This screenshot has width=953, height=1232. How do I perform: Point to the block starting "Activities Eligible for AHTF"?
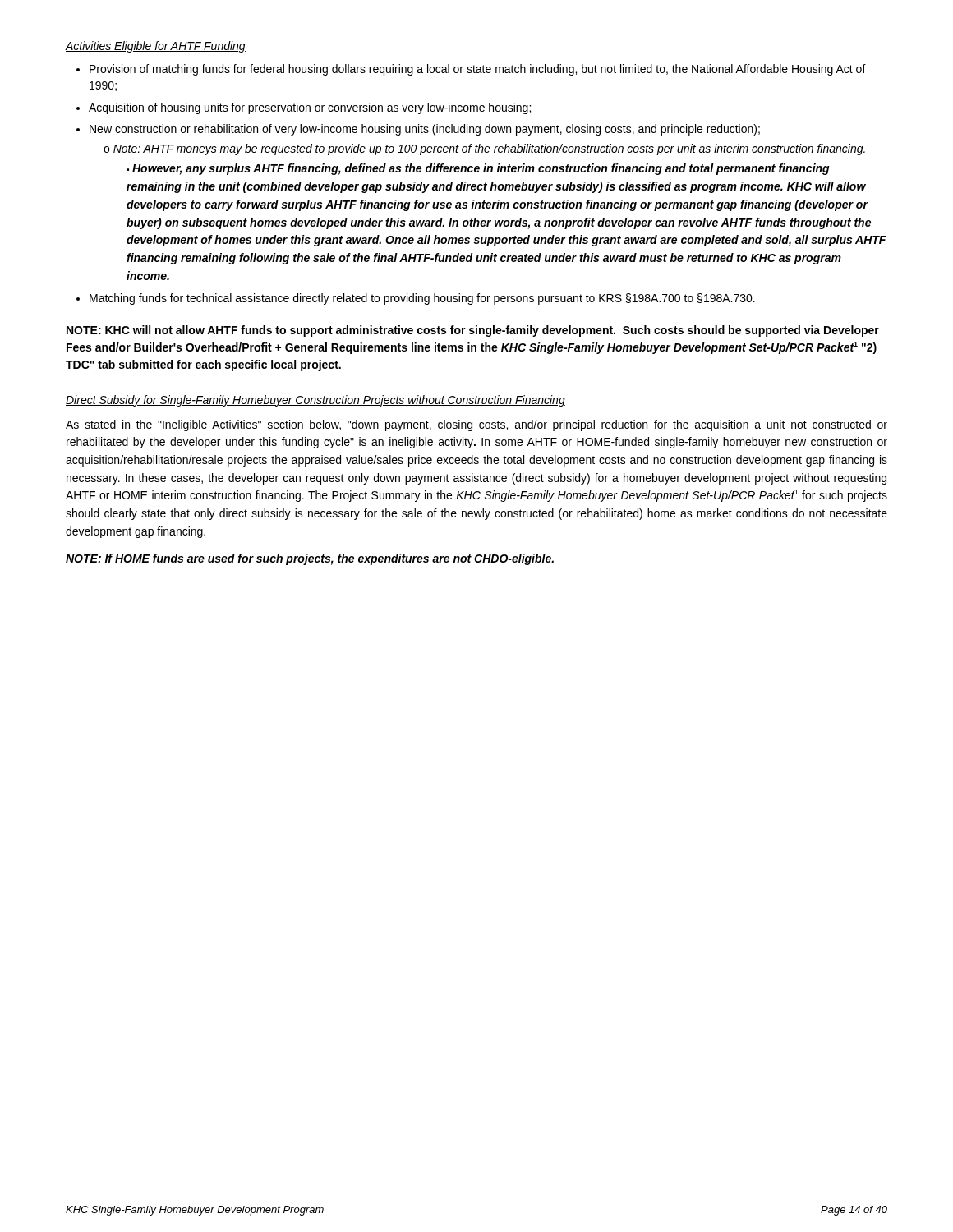click(x=156, y=46)
